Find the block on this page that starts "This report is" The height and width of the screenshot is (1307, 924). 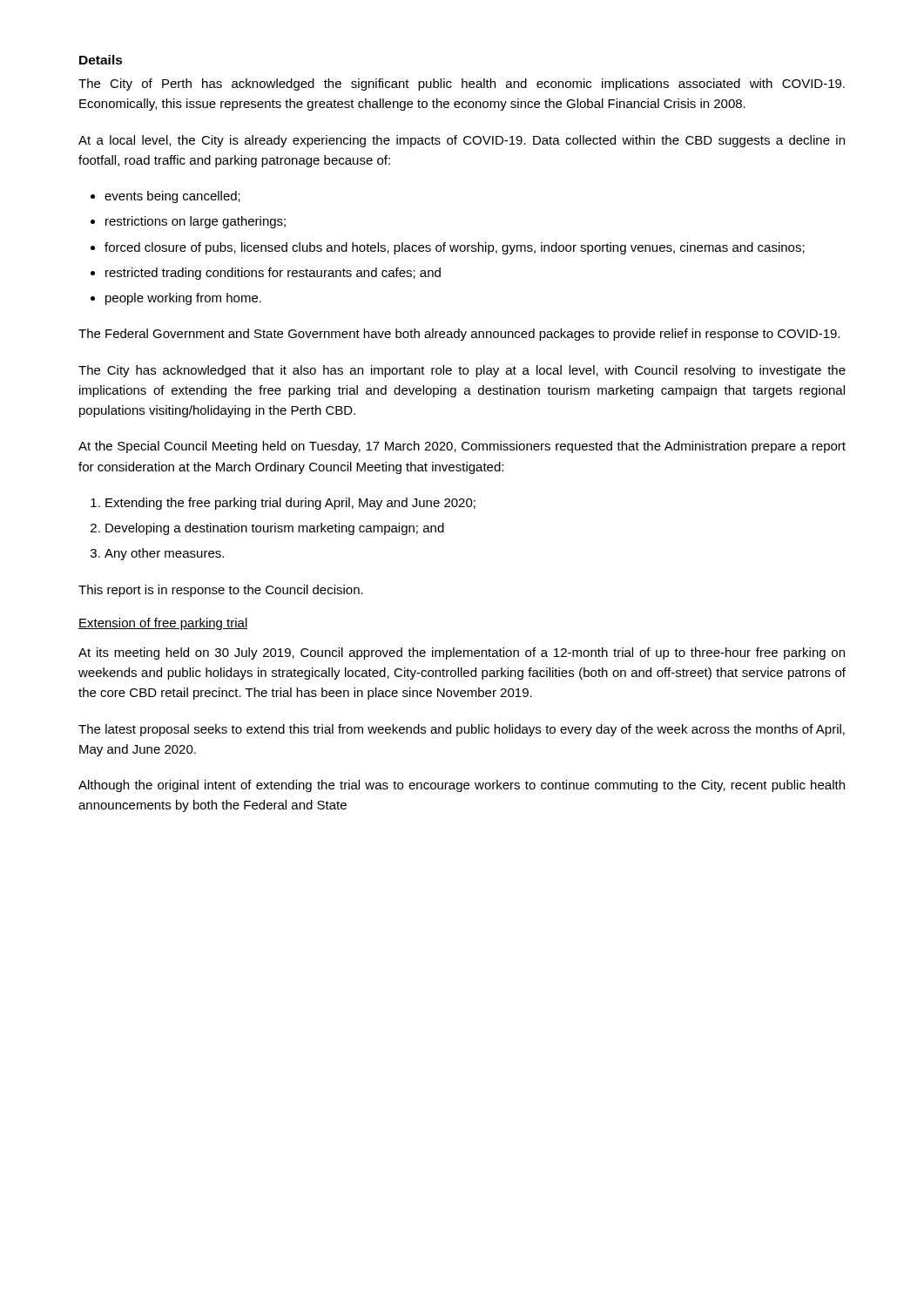coord(221,589)
